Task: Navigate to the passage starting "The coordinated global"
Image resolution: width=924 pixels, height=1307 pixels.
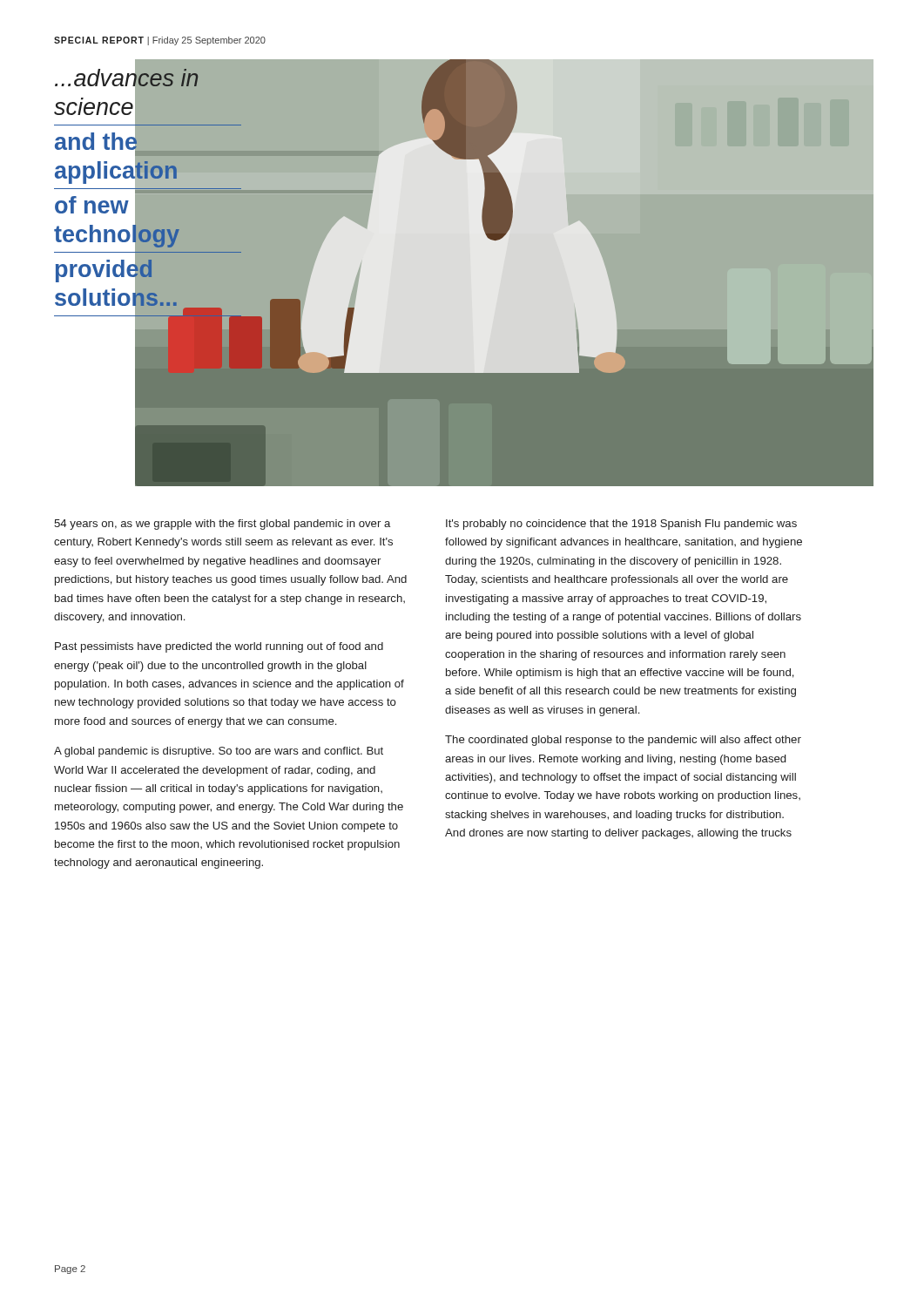Action: click(623, 786)
